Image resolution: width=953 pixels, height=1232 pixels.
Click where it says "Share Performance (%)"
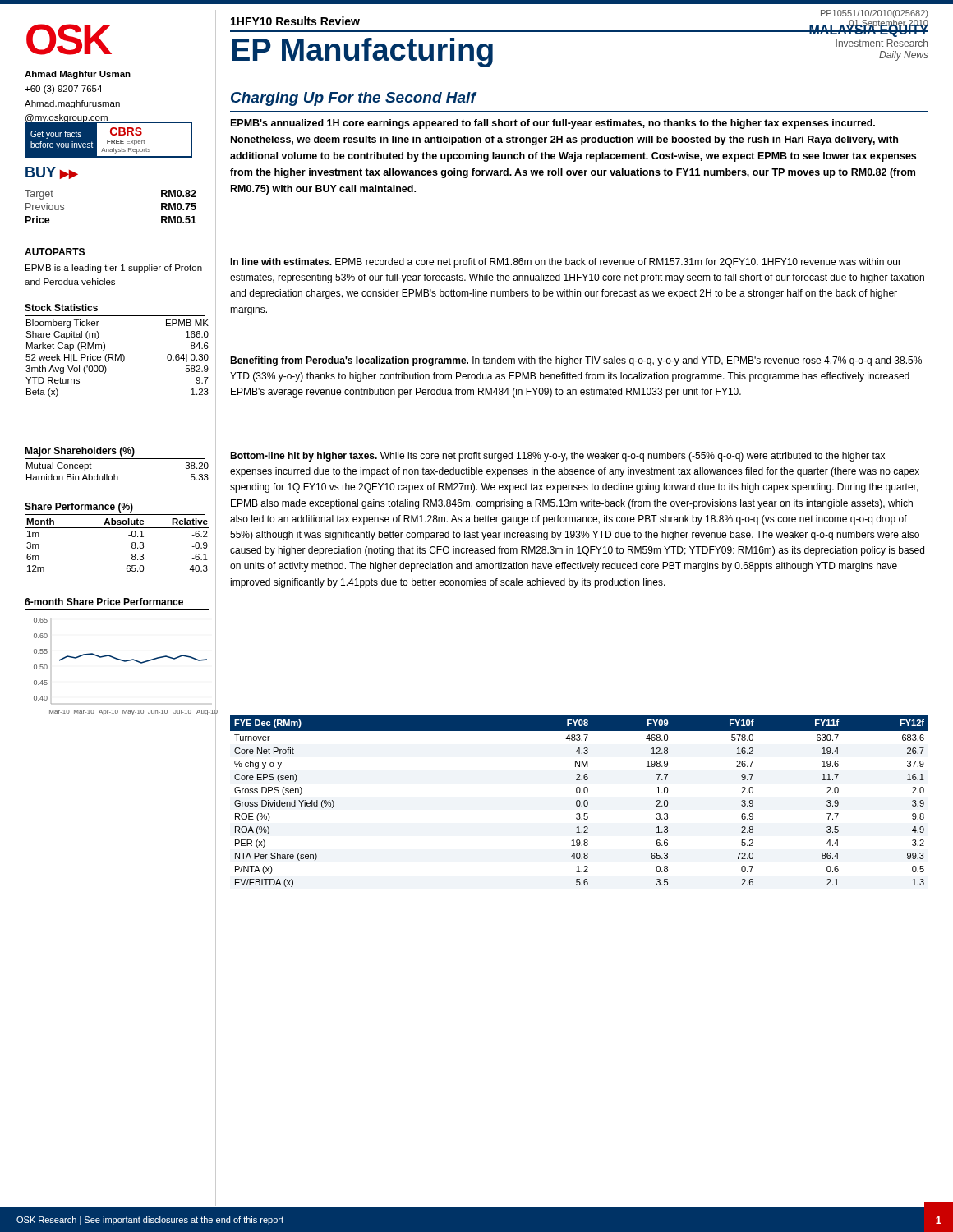point(79,507)
